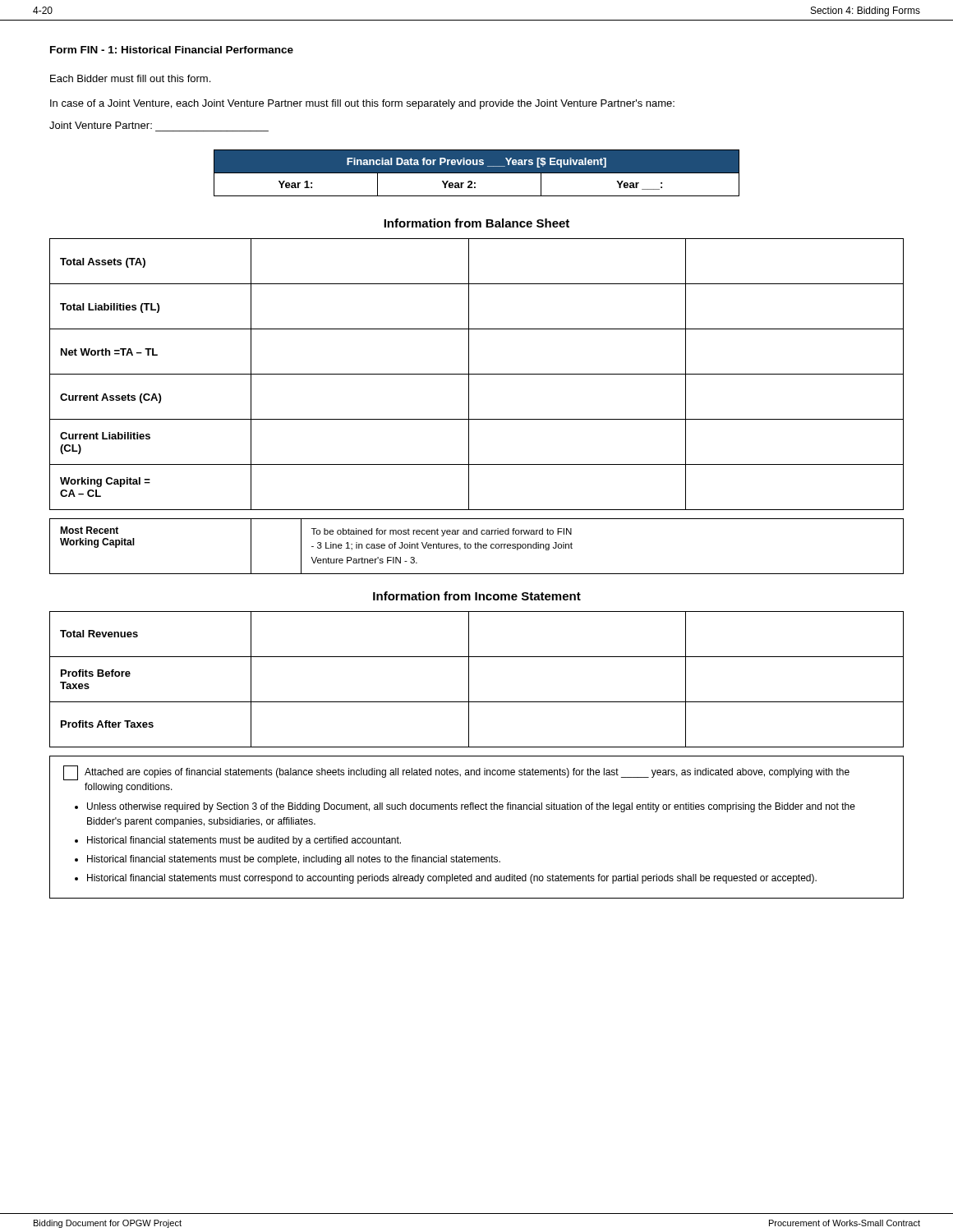The height and width of the screenshot is (1232, 953).
Task: Locate the table with the text "Year ___:"
Action: (x=476, y=173)
